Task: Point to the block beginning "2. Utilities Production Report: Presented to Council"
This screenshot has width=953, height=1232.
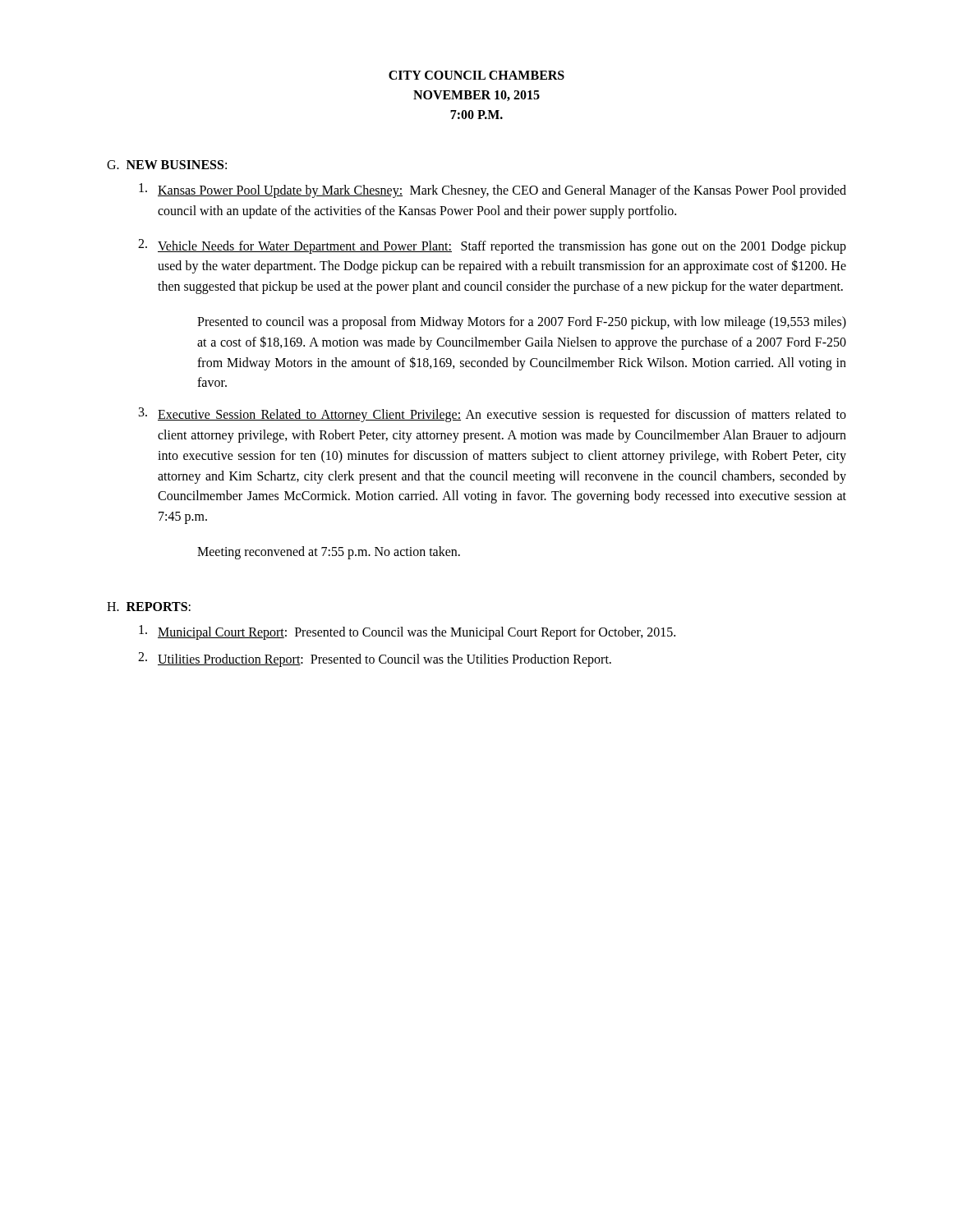Action: (x=476, y=659)
